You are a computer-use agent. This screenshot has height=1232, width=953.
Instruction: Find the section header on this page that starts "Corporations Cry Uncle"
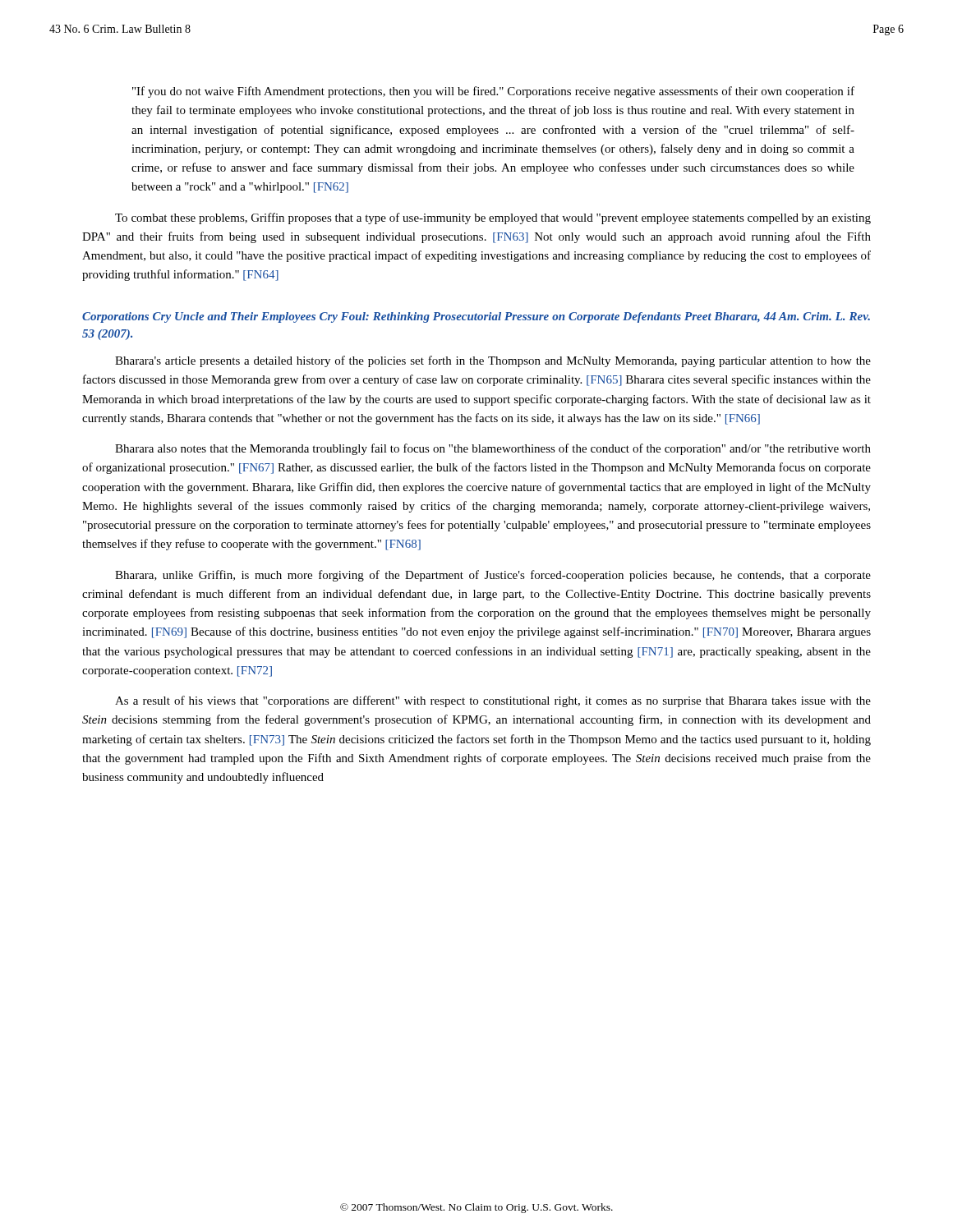[x=476, y=325]
